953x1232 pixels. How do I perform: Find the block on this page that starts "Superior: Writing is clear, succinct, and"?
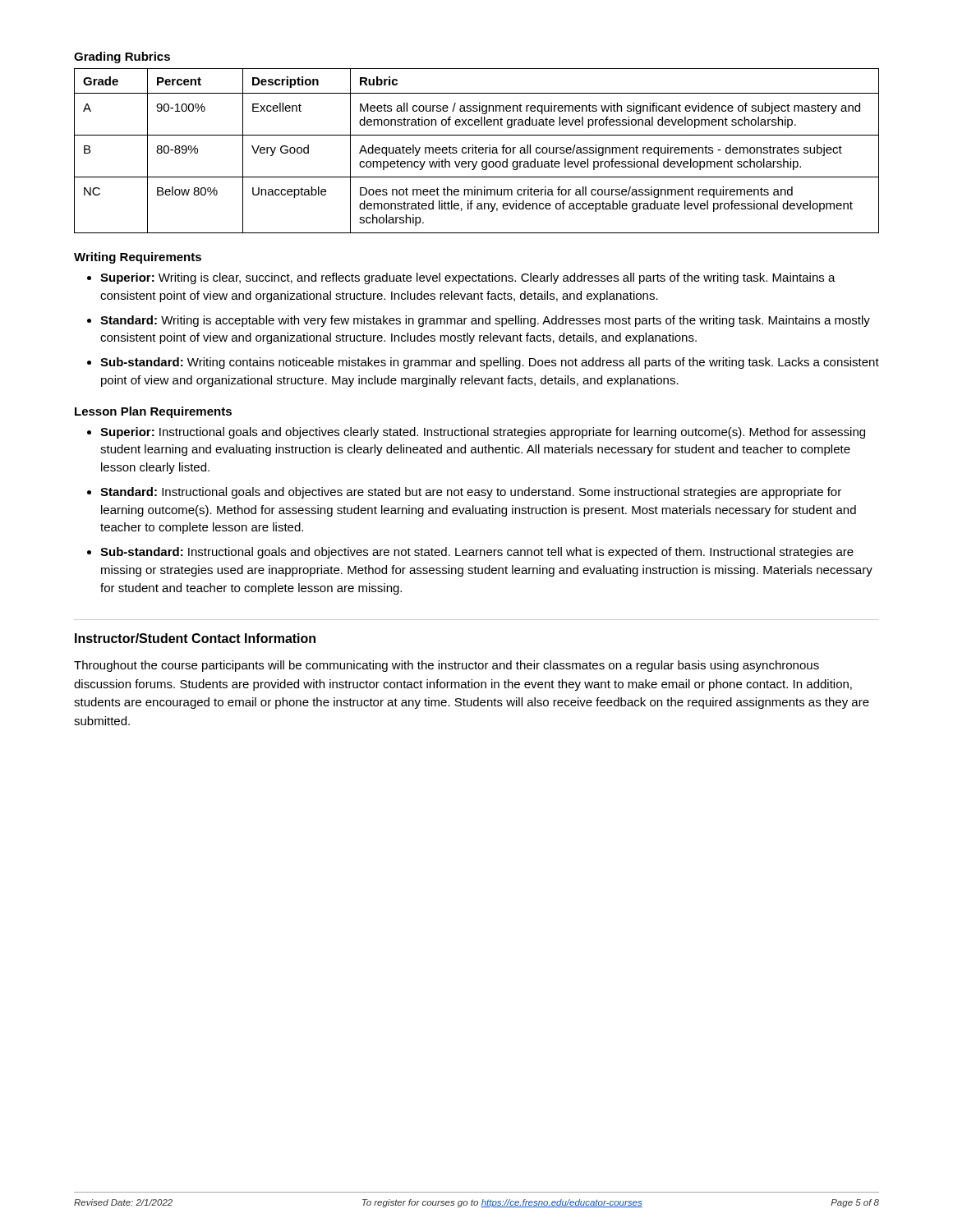click(x=476, y=286)
